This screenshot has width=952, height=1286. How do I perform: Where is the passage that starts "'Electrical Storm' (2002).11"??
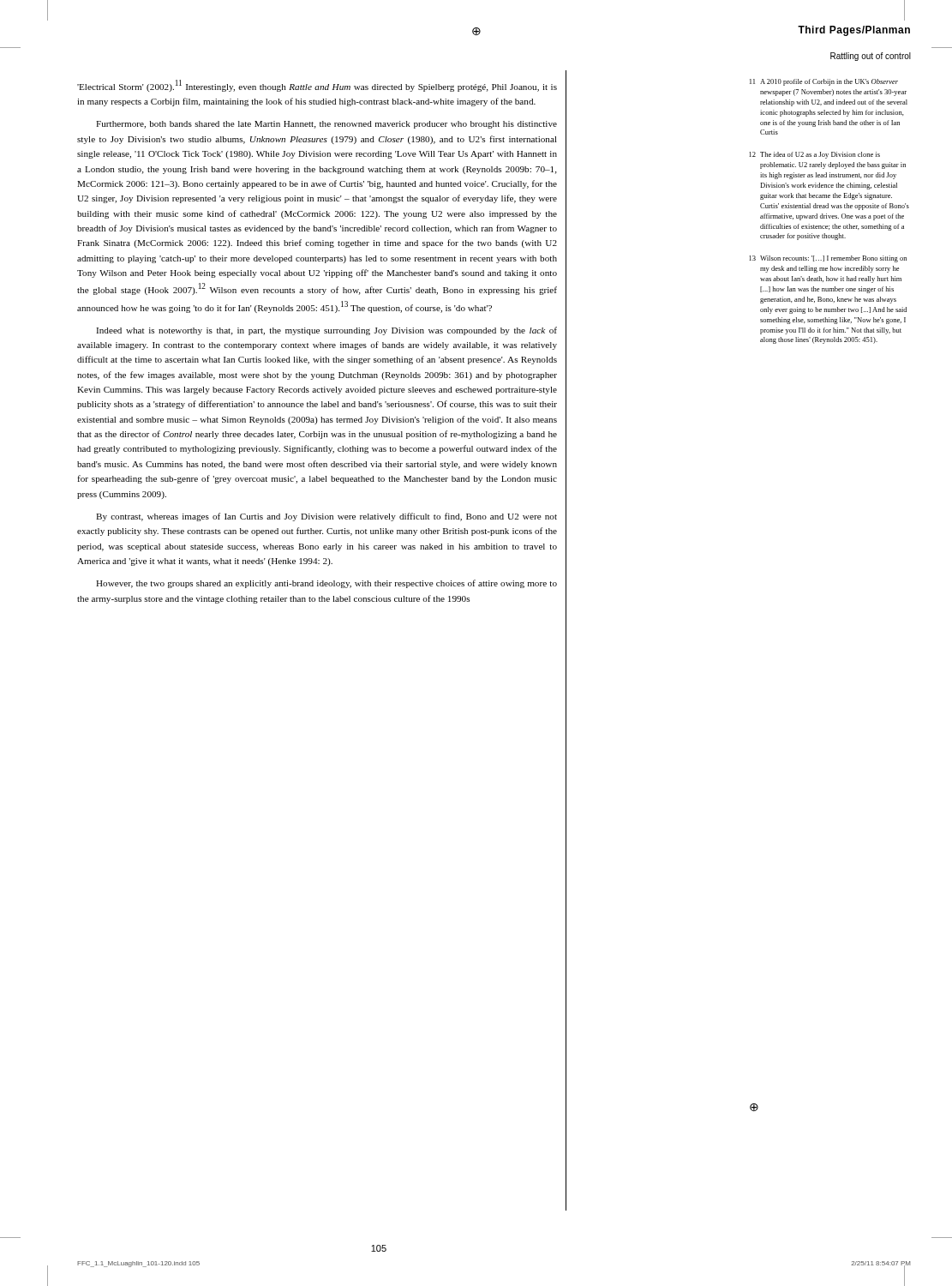pos(317,93)
